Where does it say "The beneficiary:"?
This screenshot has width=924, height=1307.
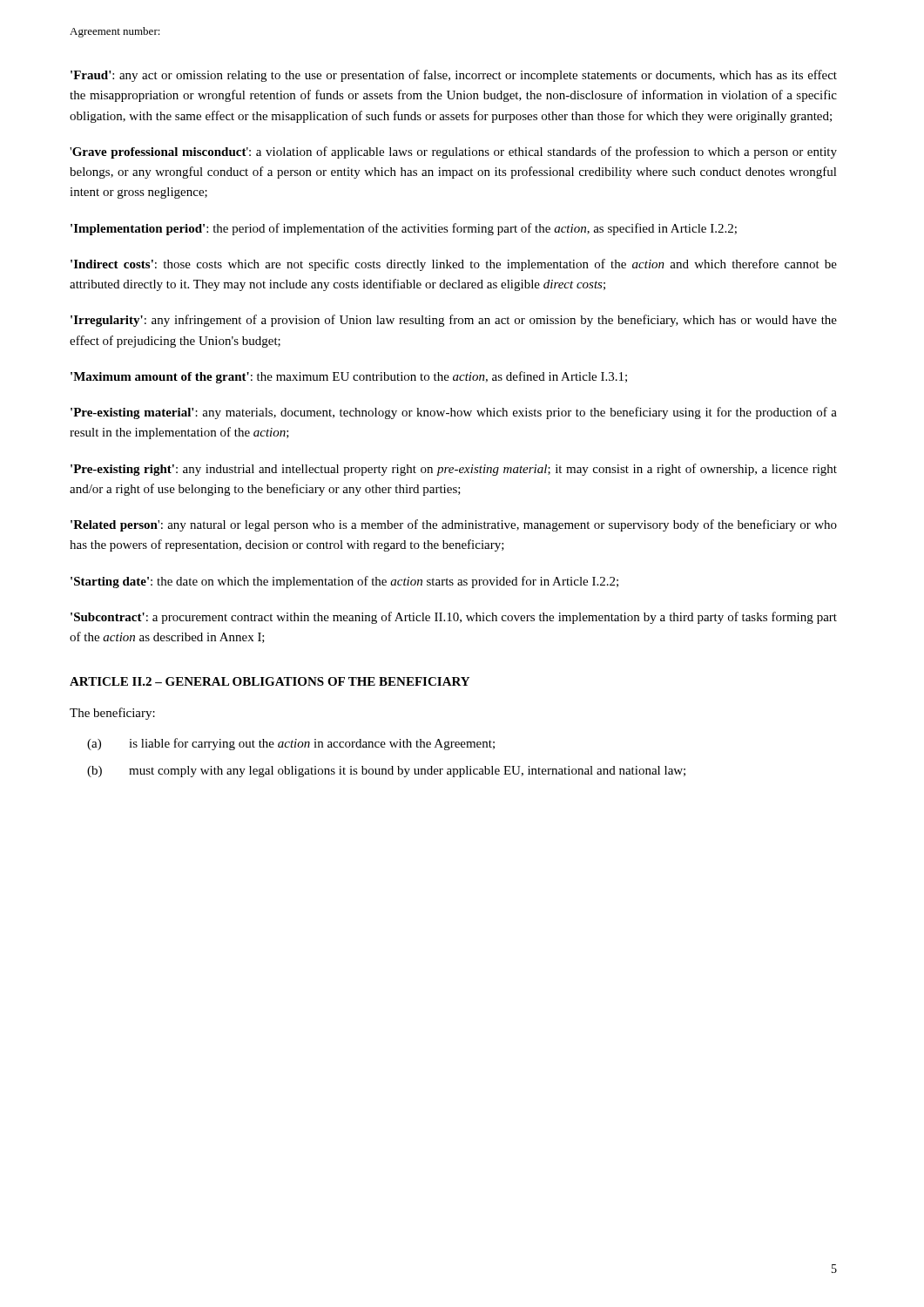113,712
